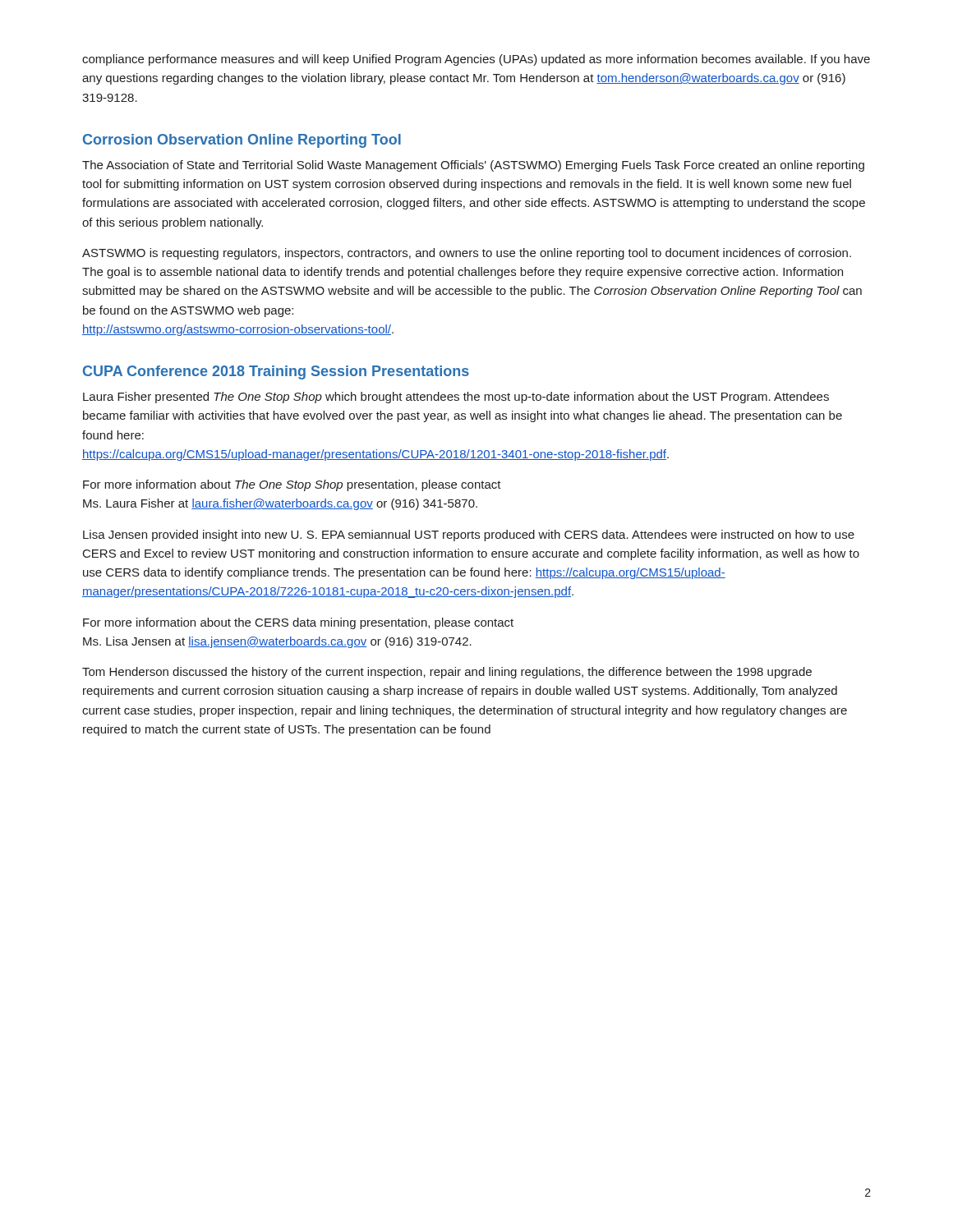Locate the text "CUPA Conference 2018 Training Session Presentations"
This screenshot has width=953, height=1232.
point(276,371)
